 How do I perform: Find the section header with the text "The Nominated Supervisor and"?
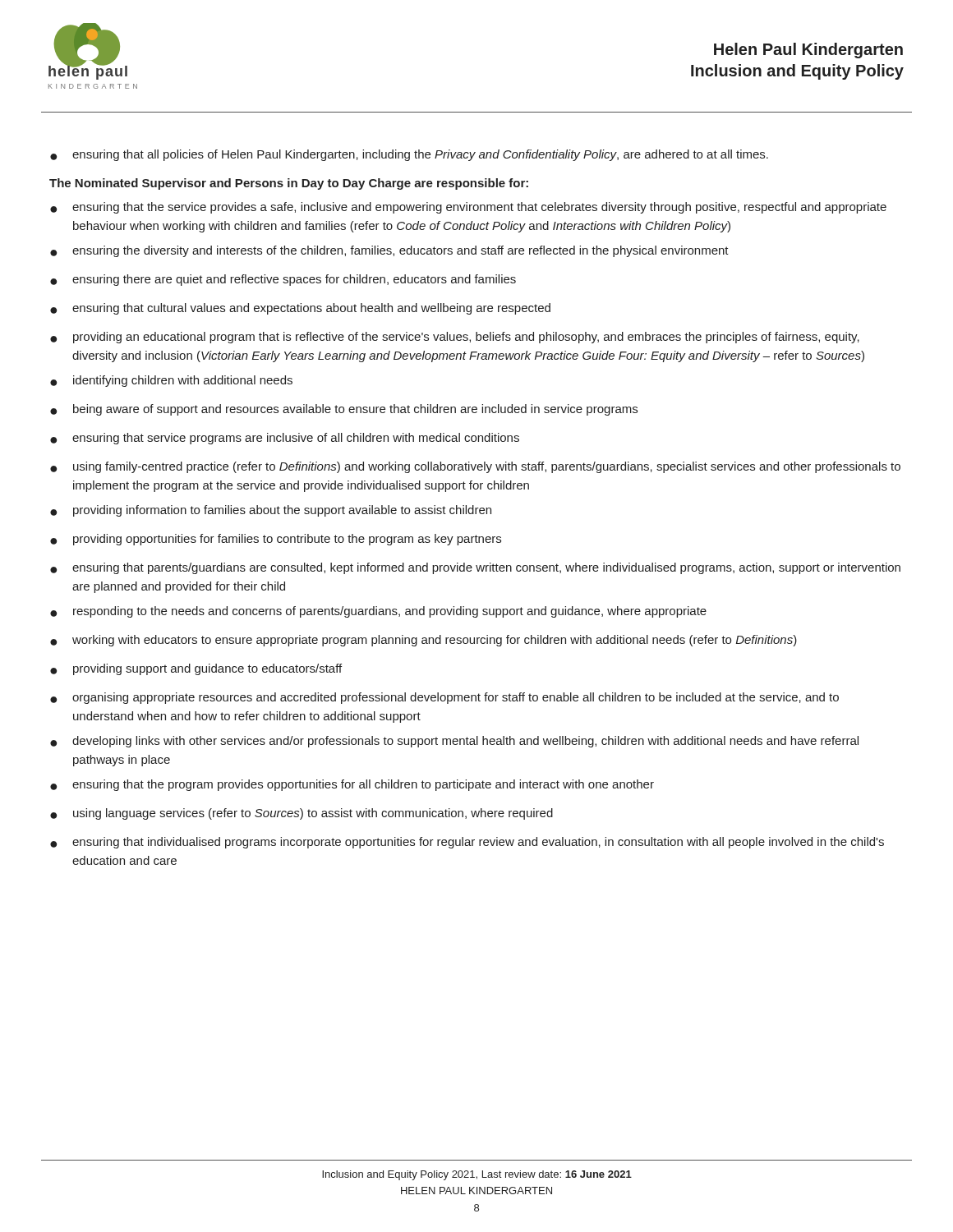289,183
